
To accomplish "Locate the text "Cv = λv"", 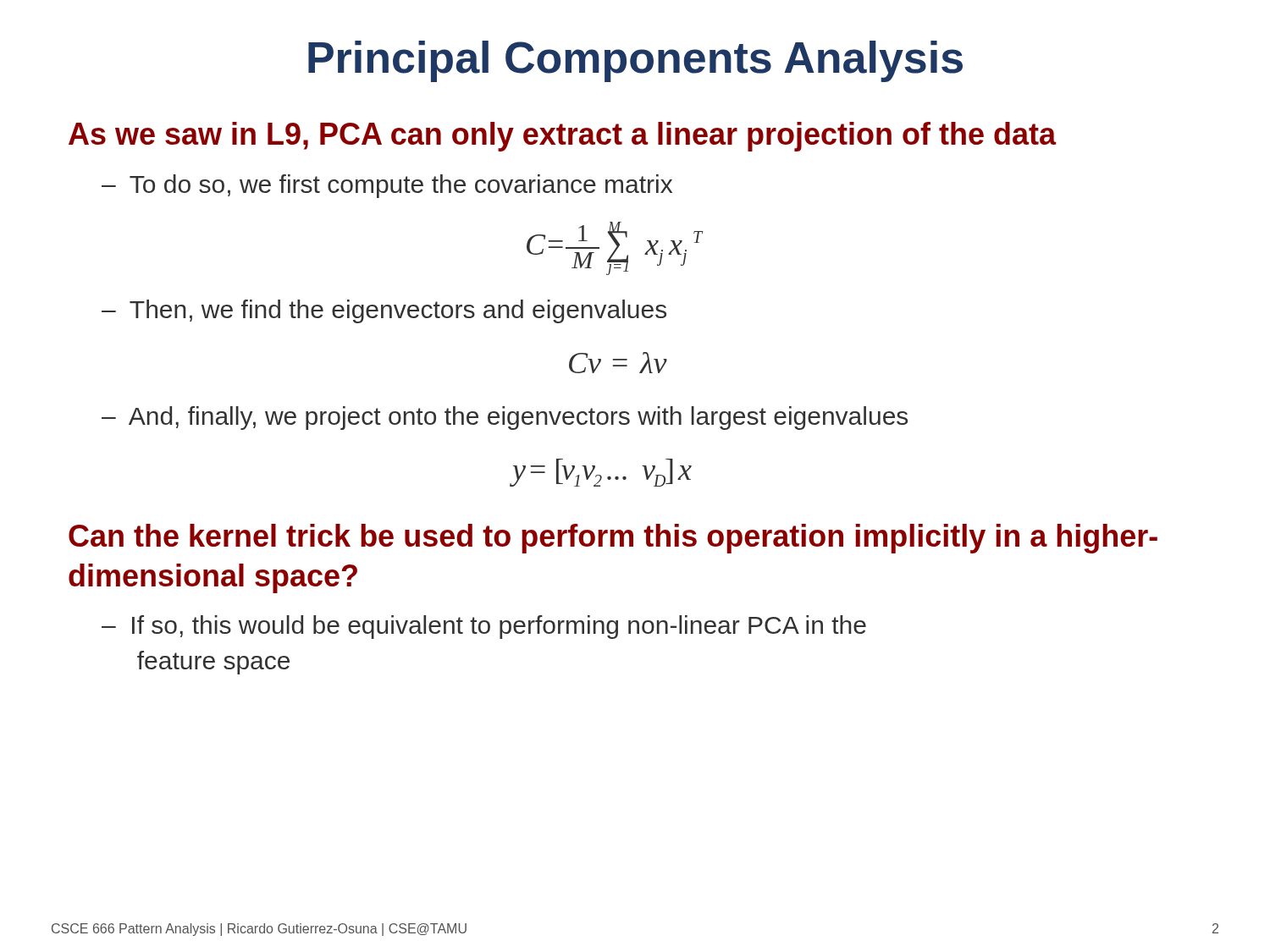I will pyautogui.click(x=635, y=360).
